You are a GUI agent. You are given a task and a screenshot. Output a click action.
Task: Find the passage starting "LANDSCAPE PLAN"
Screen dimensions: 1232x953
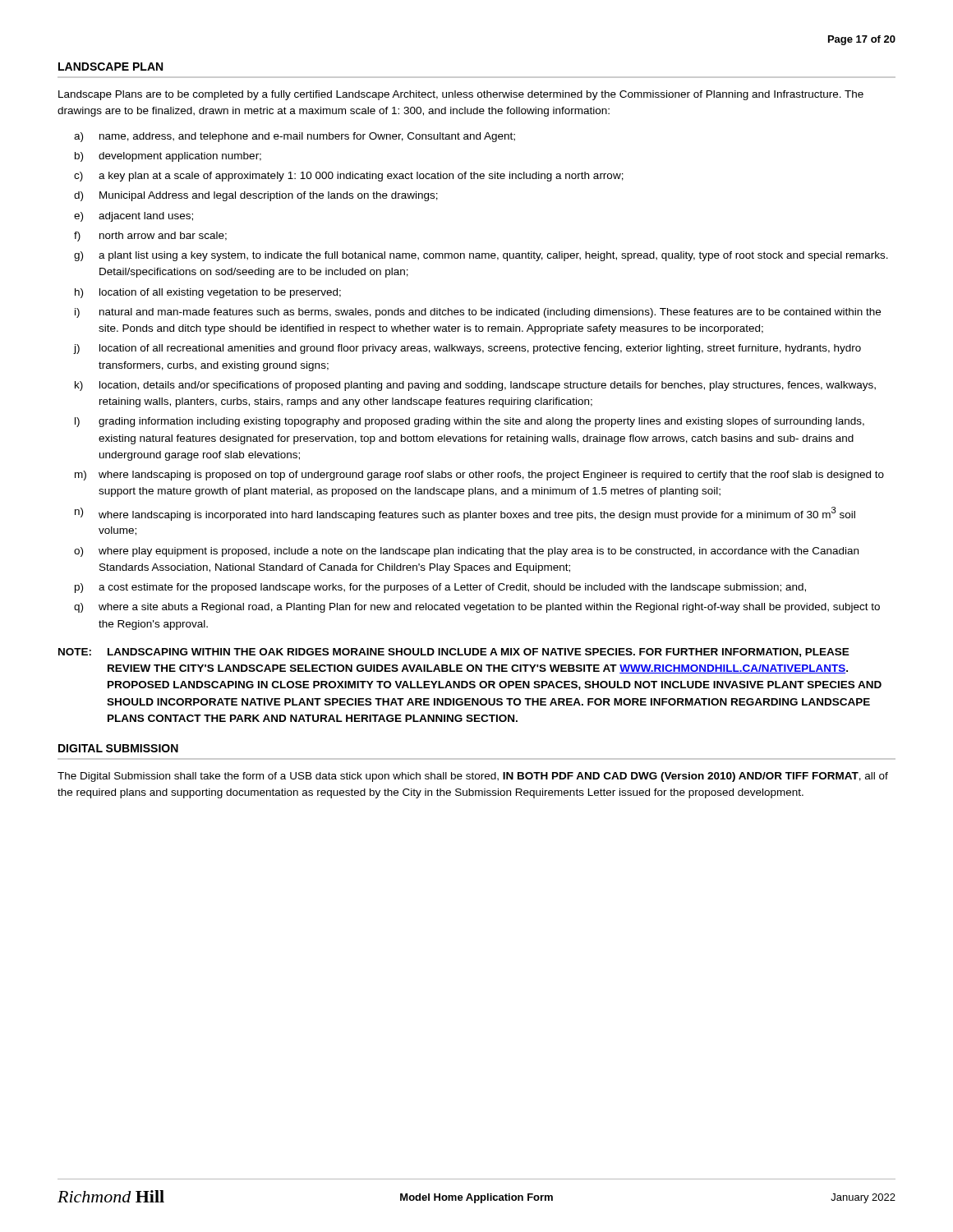[x=111, y=67]
